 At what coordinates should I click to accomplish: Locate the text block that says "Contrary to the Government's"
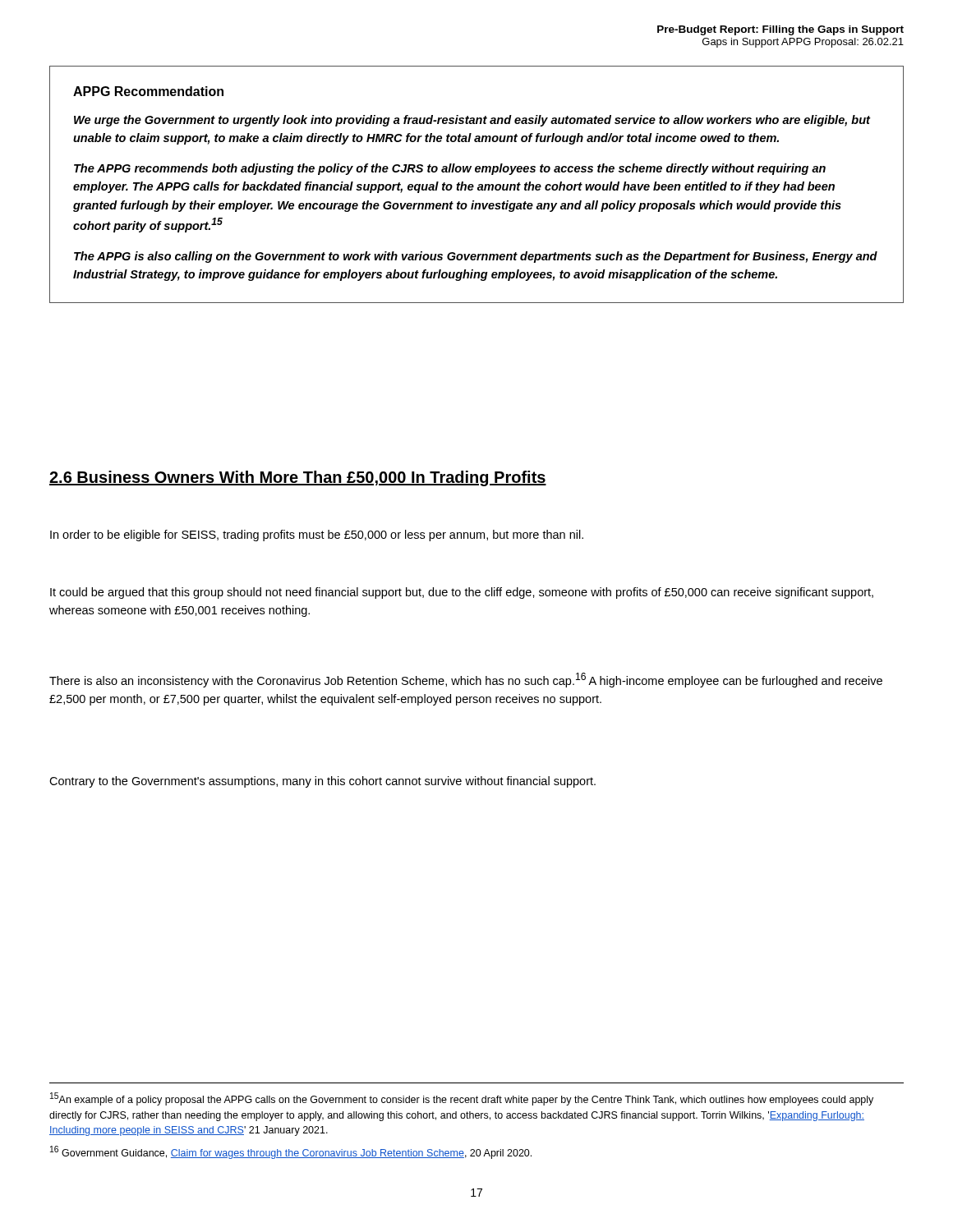click(323, 781)
